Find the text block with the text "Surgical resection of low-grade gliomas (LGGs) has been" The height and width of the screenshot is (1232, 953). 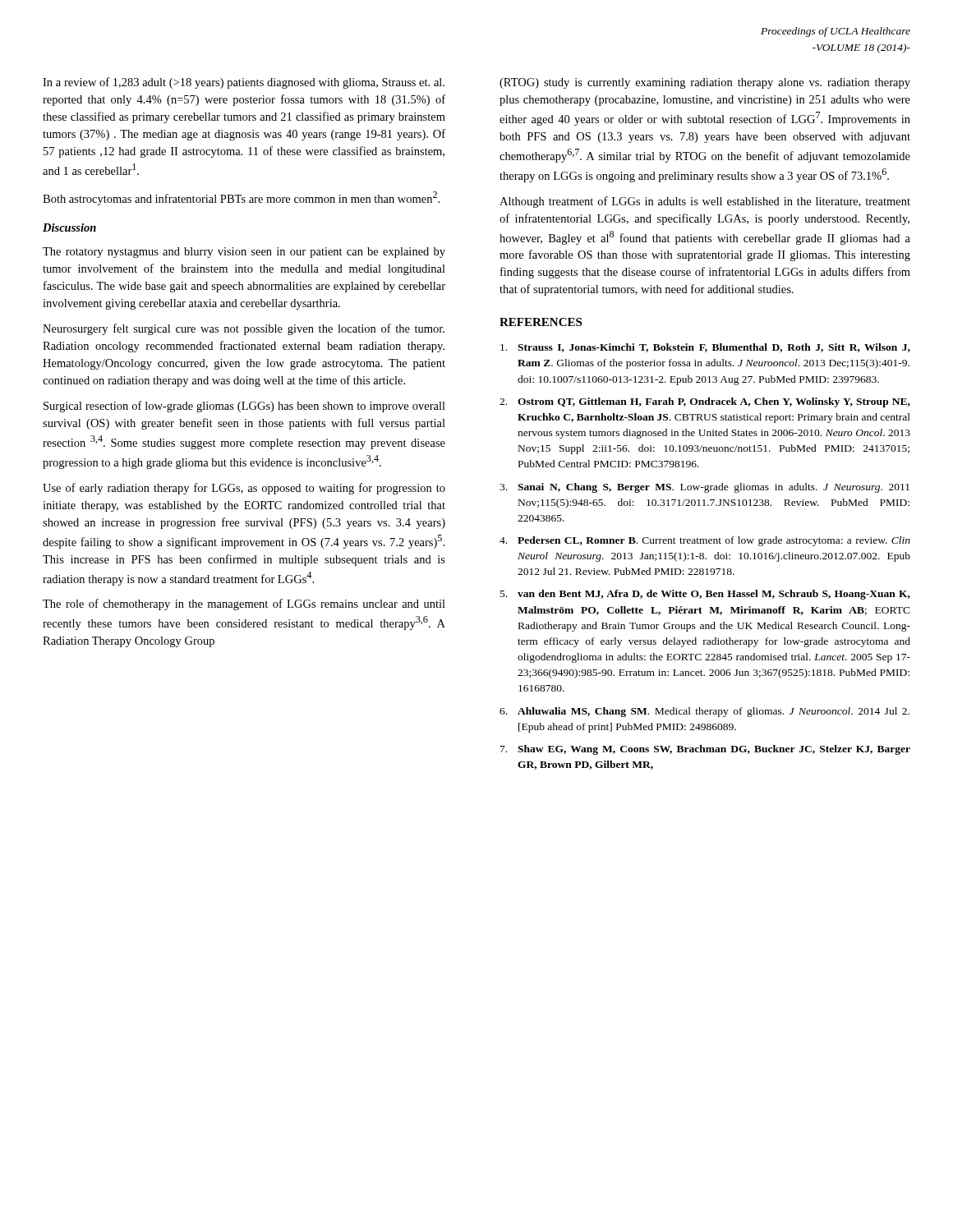244,434
